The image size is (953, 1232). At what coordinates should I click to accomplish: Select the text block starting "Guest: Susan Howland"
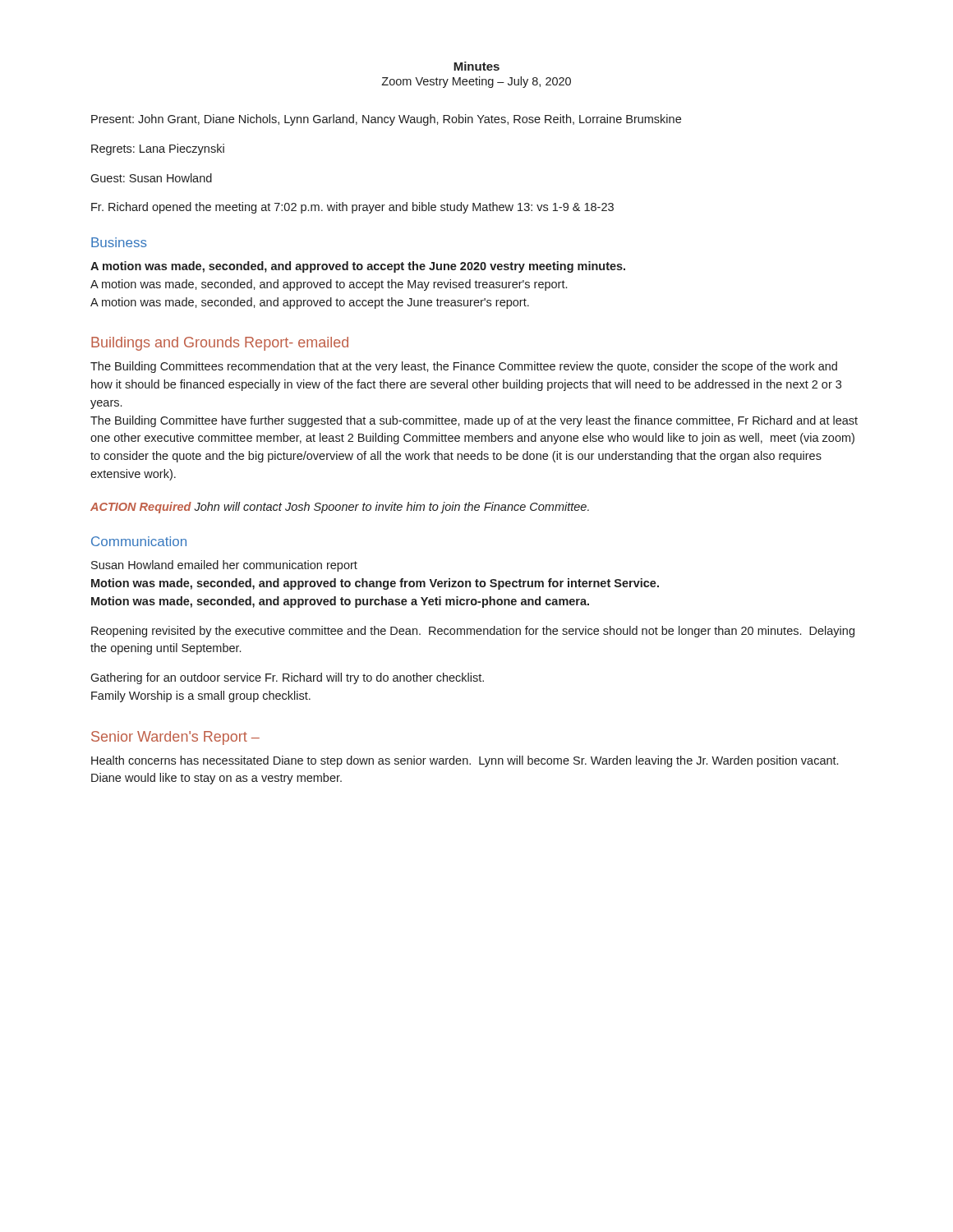(x=151, y=178)
